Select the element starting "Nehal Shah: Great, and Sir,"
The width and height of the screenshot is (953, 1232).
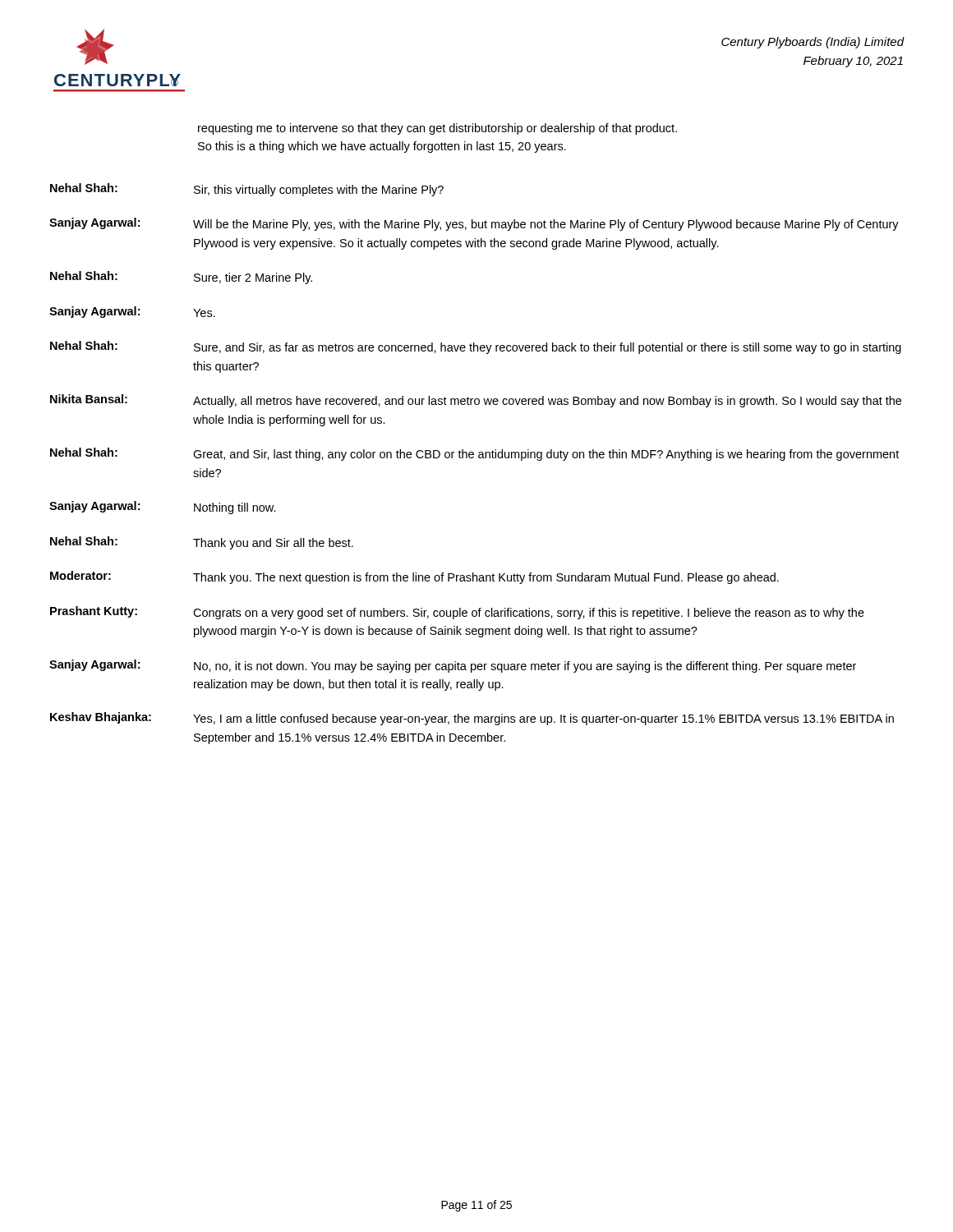click(476, 464)
